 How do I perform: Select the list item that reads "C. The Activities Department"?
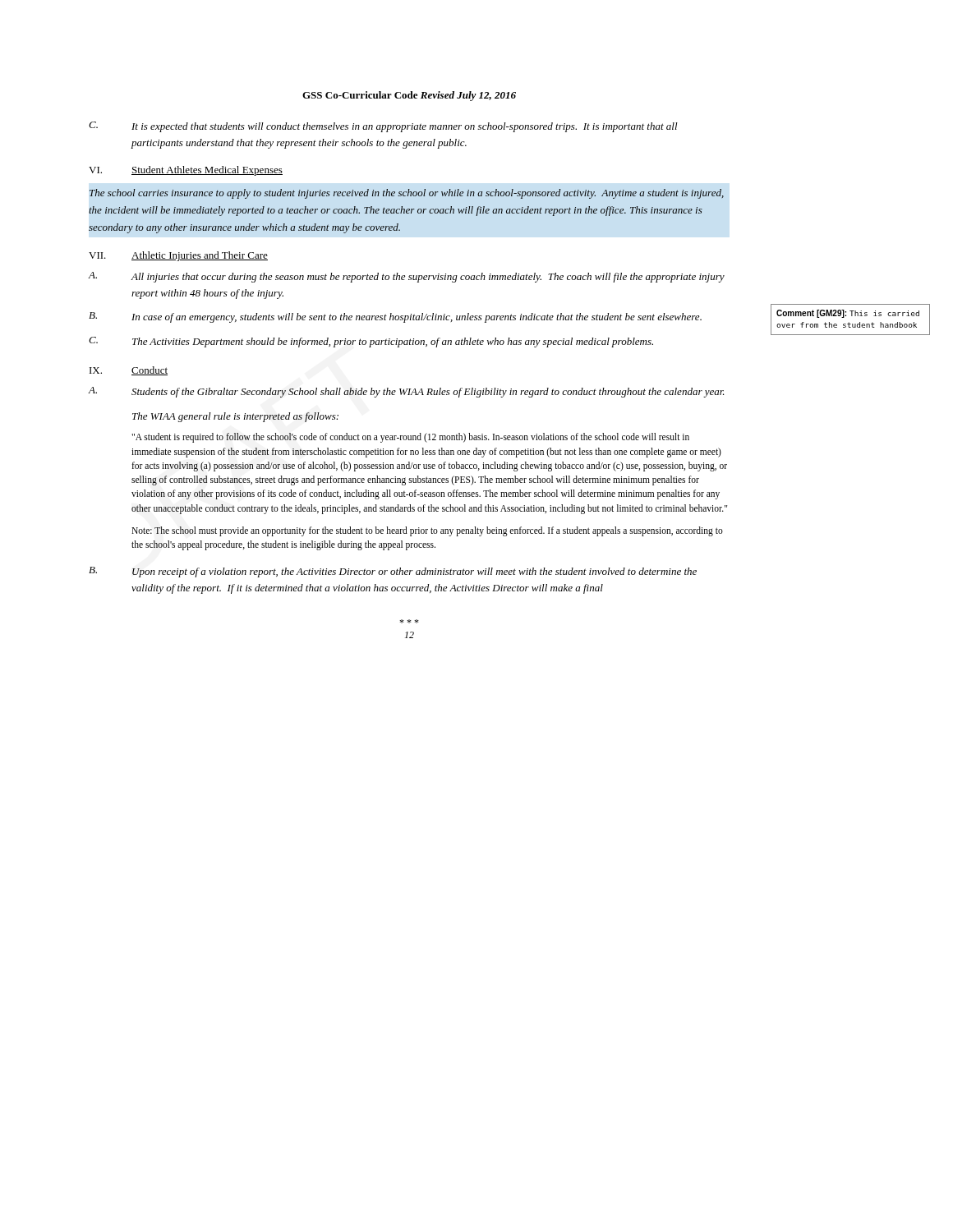point(409,341)
